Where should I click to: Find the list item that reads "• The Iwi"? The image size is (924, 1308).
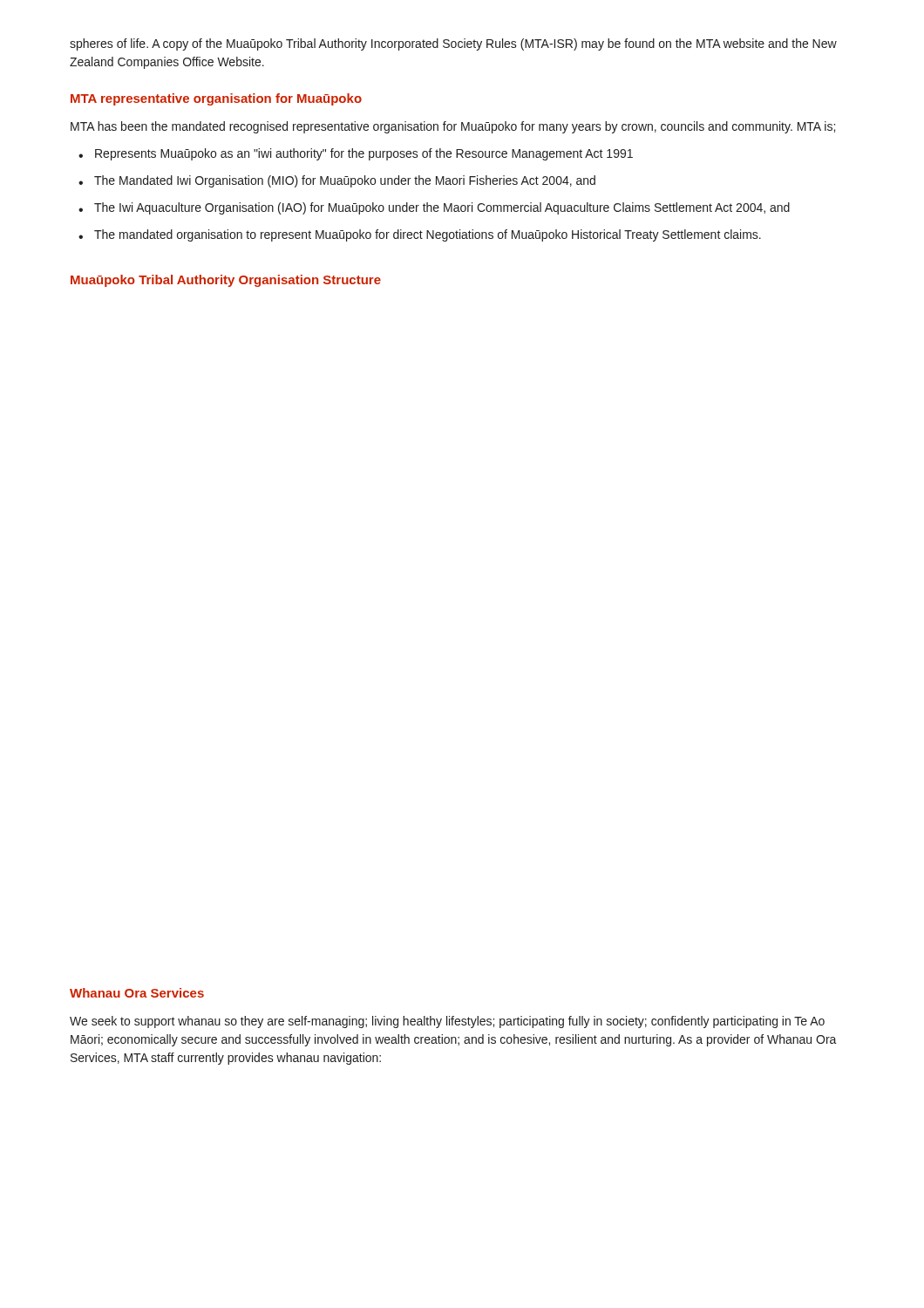[466, 210]
